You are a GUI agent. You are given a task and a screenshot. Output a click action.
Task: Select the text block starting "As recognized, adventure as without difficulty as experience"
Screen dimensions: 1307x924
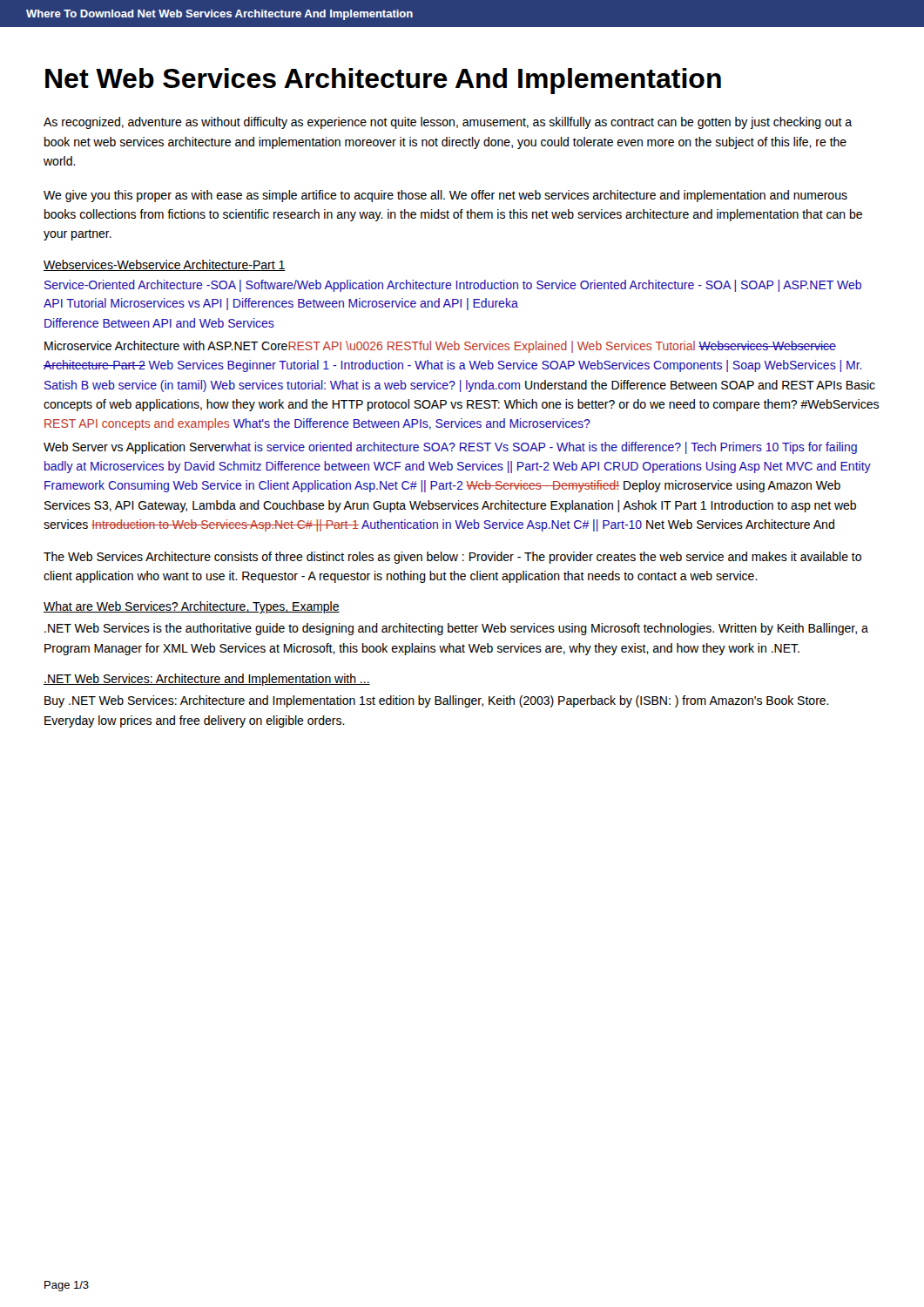coord(448,142)
